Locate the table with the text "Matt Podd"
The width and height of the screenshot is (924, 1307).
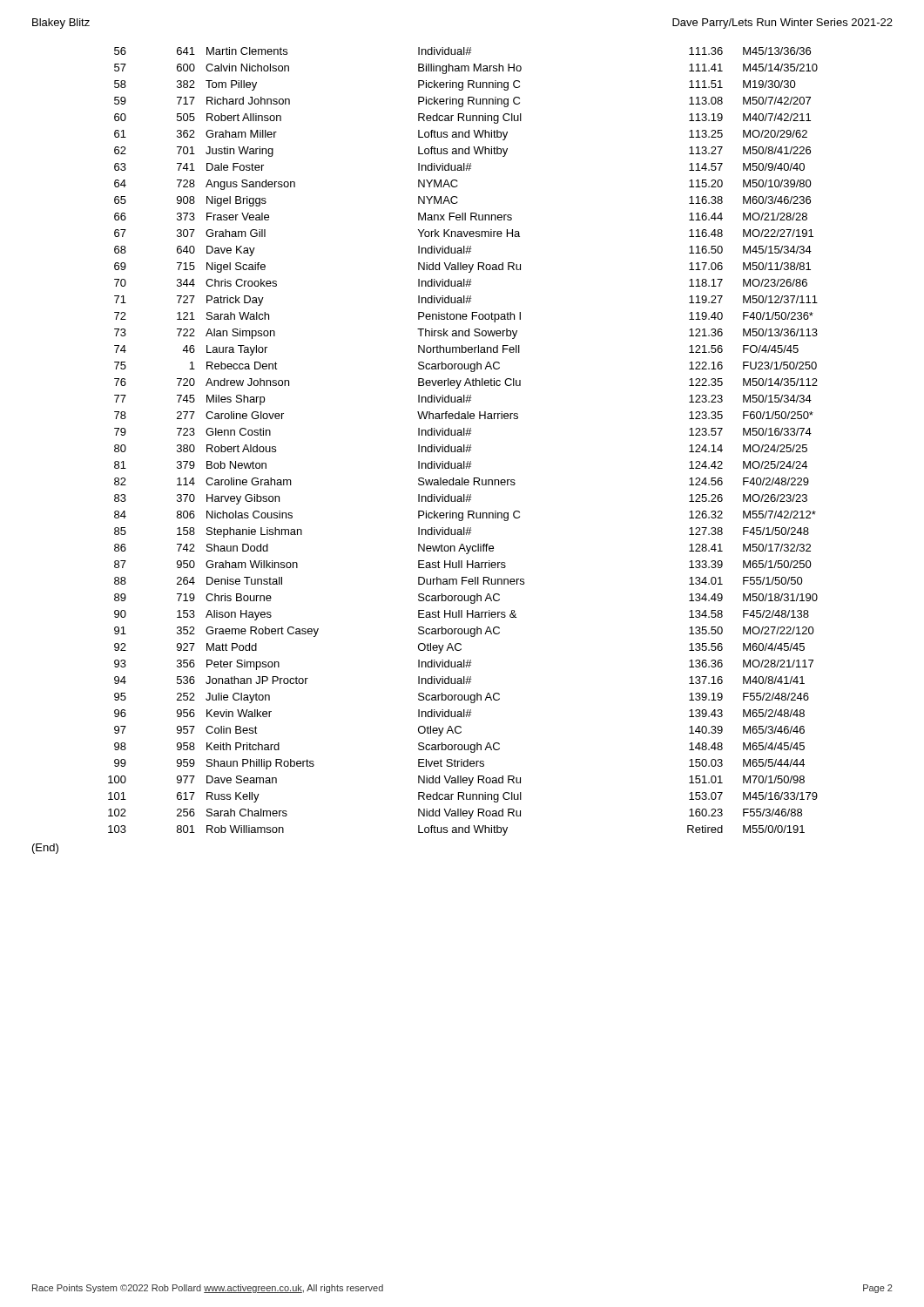[x=462, y=440]
